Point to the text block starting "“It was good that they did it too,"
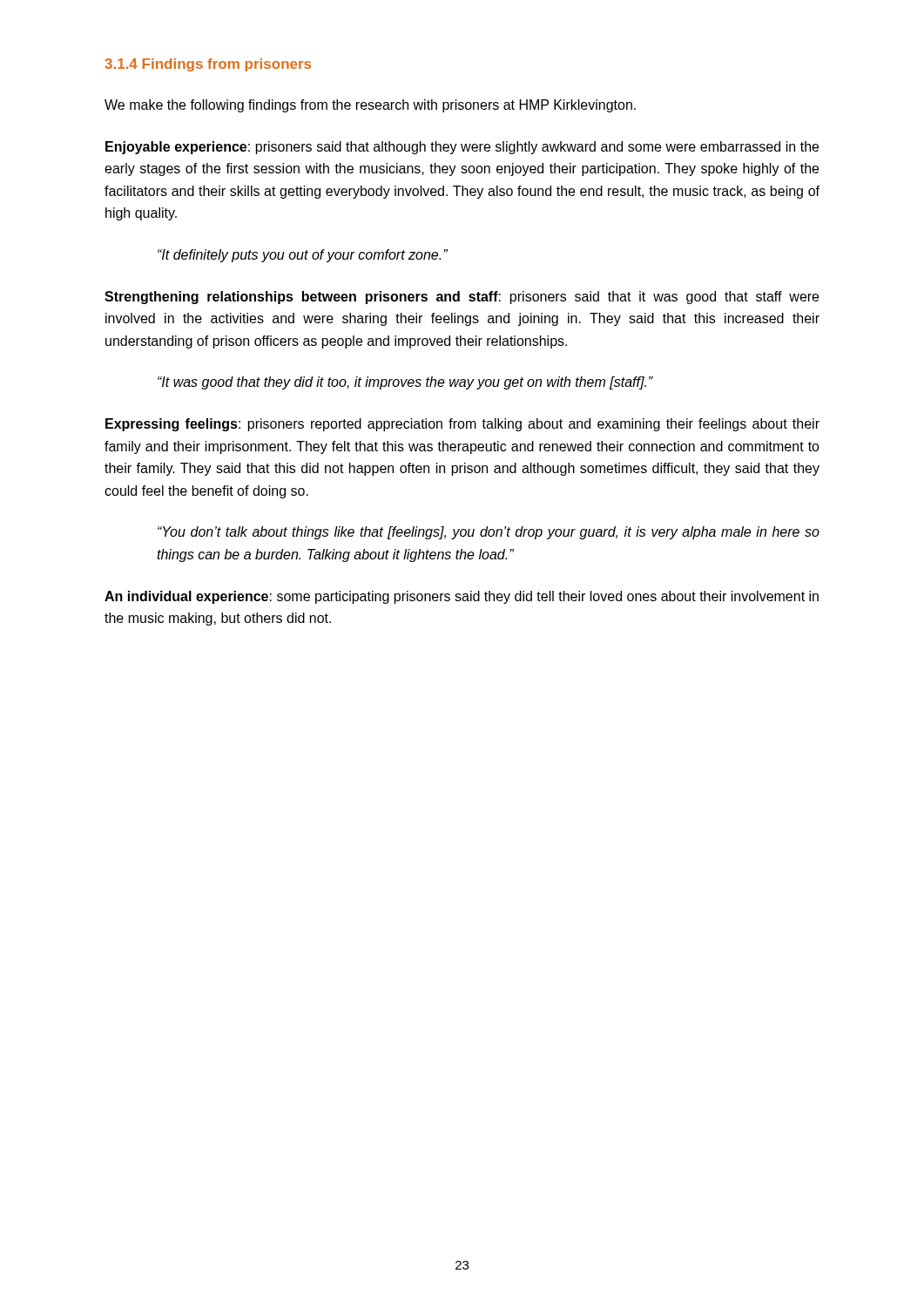Viewport: 924px width, 1307px height. [x=405, y=382]
